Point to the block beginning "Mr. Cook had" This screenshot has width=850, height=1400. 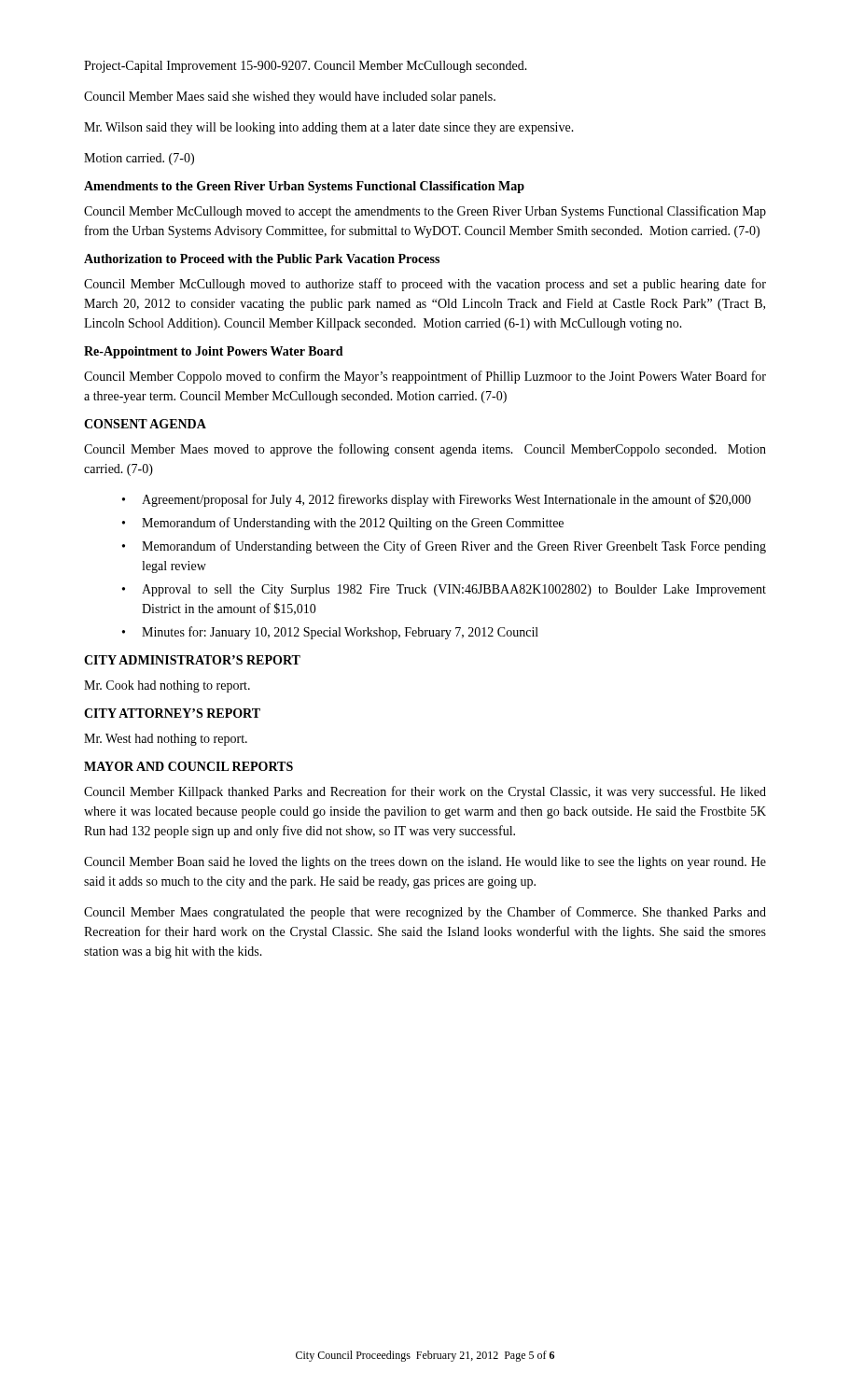click(x=167, y=686)
